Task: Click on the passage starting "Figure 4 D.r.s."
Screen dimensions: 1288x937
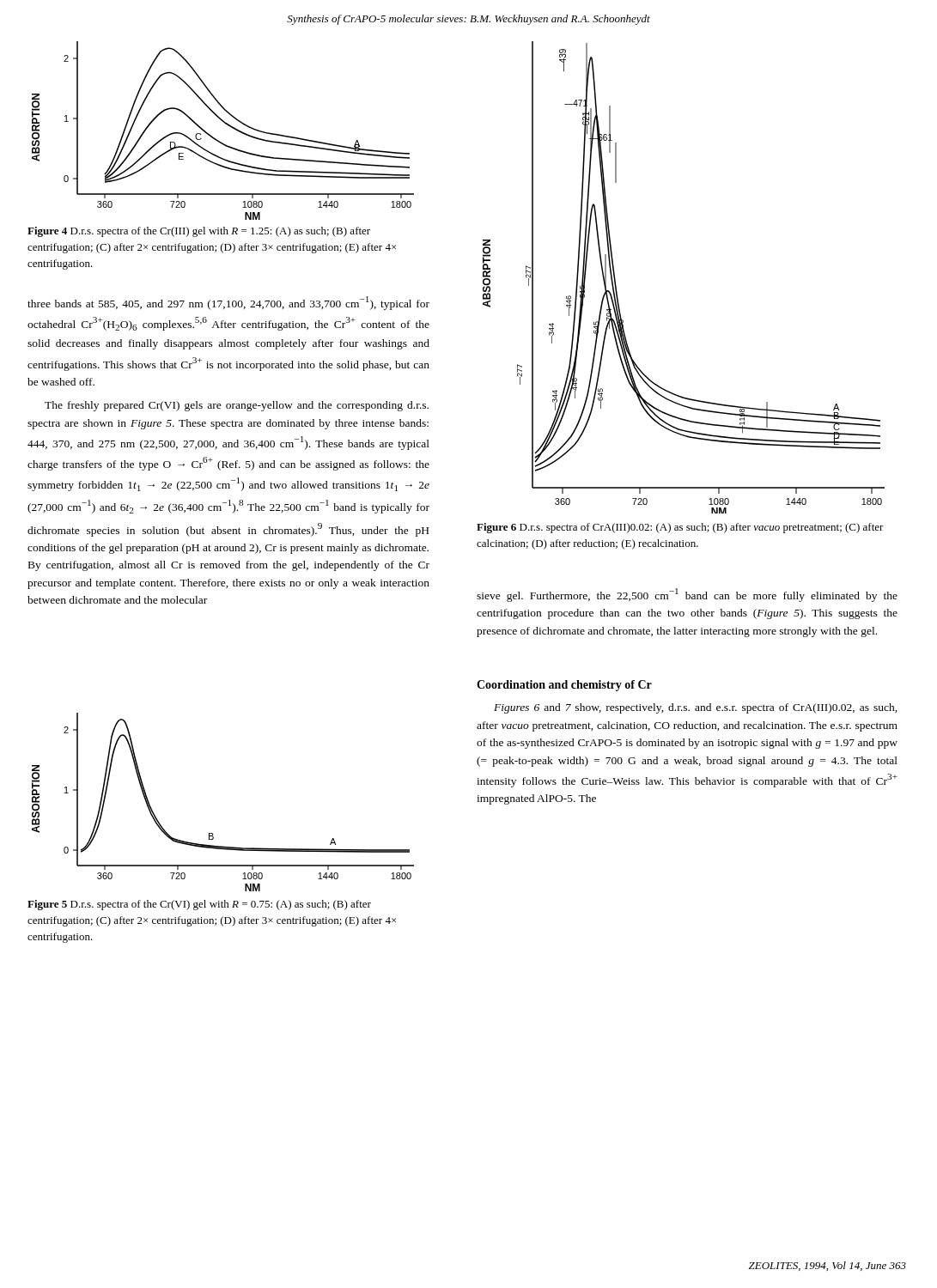Action: (212, 247)
